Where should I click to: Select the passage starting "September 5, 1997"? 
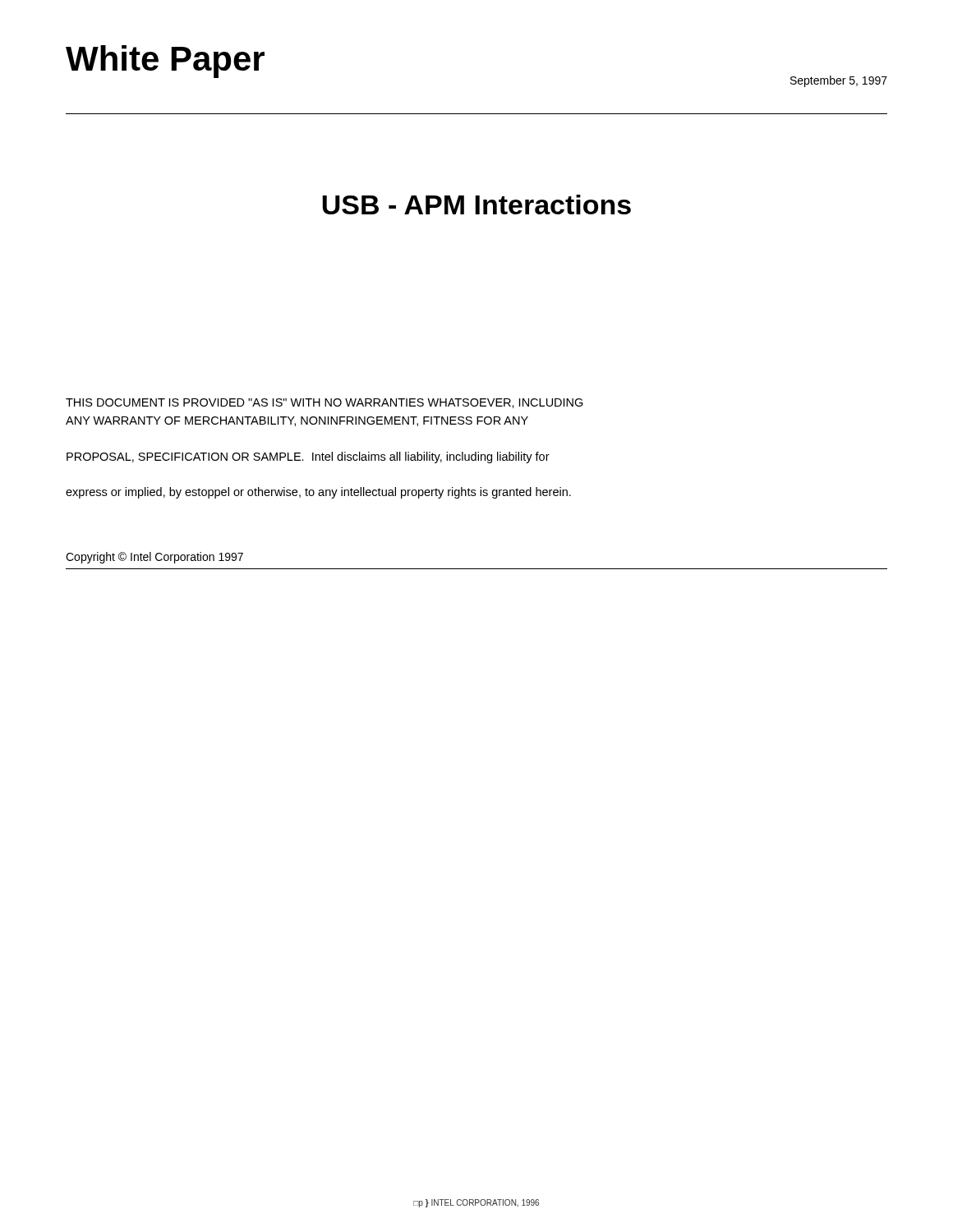[x=838, y=81]
